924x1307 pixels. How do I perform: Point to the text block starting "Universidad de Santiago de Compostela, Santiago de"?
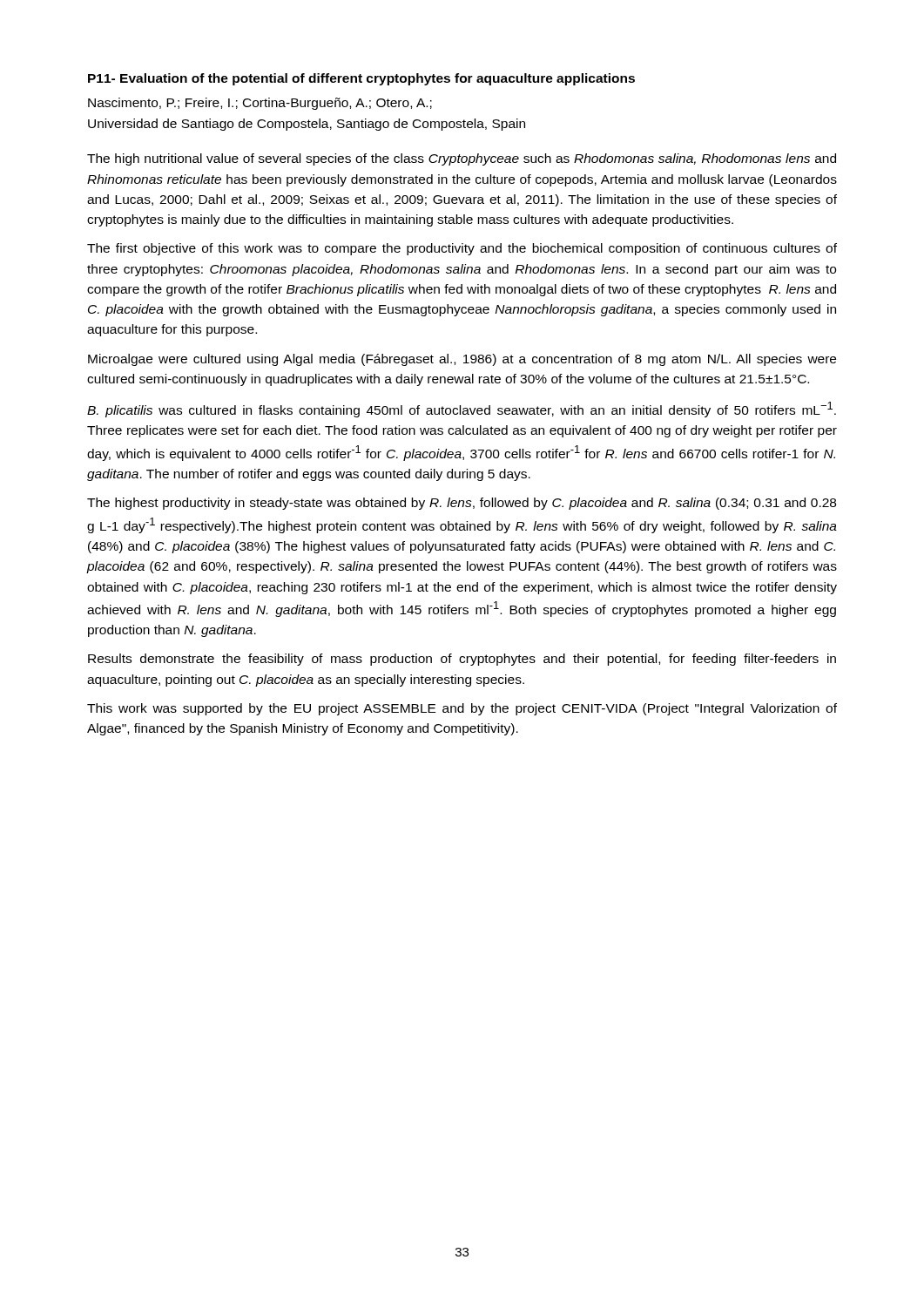tap(307, 123)
